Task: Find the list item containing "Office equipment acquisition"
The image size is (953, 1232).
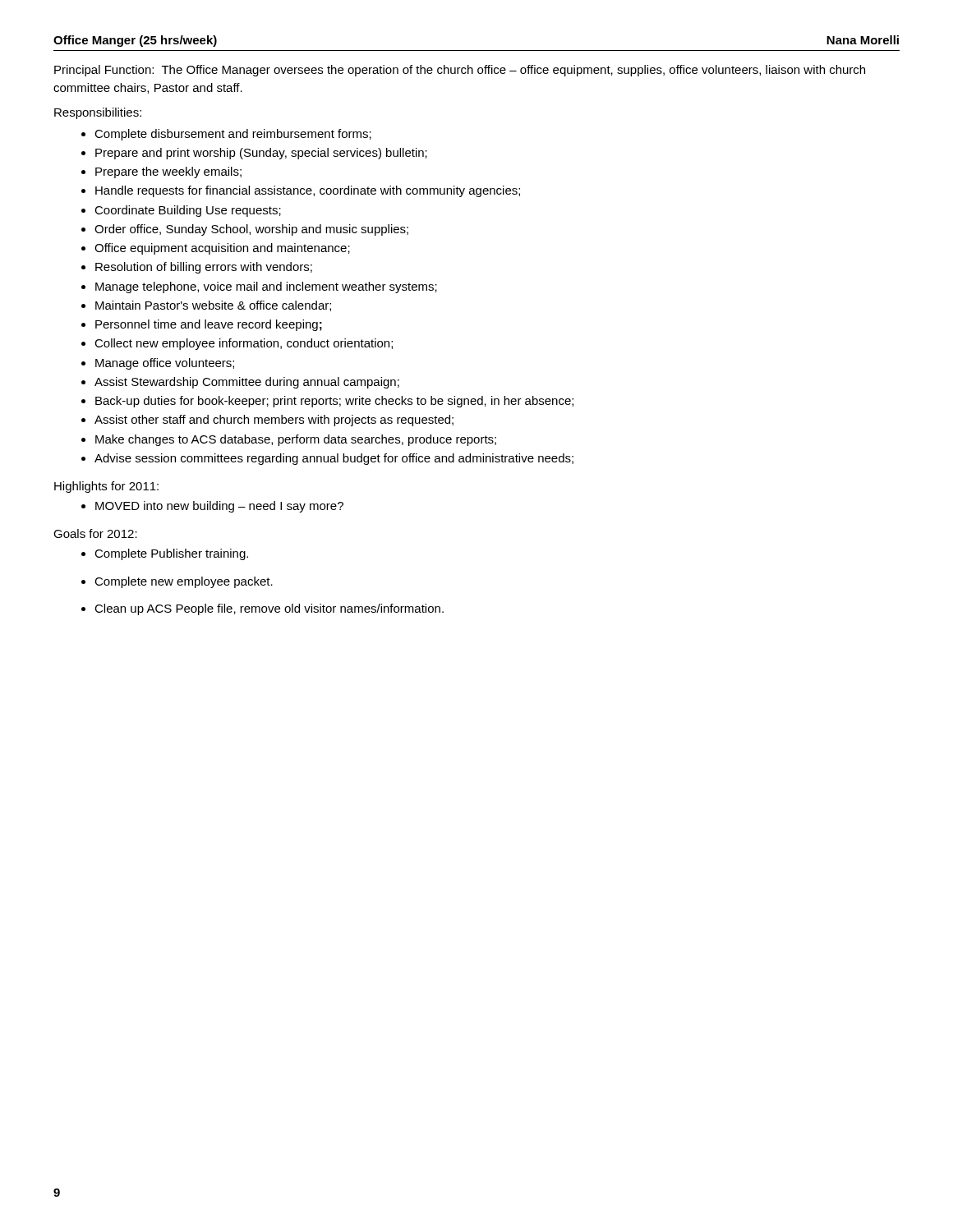Action: click(x=222, y=248)
